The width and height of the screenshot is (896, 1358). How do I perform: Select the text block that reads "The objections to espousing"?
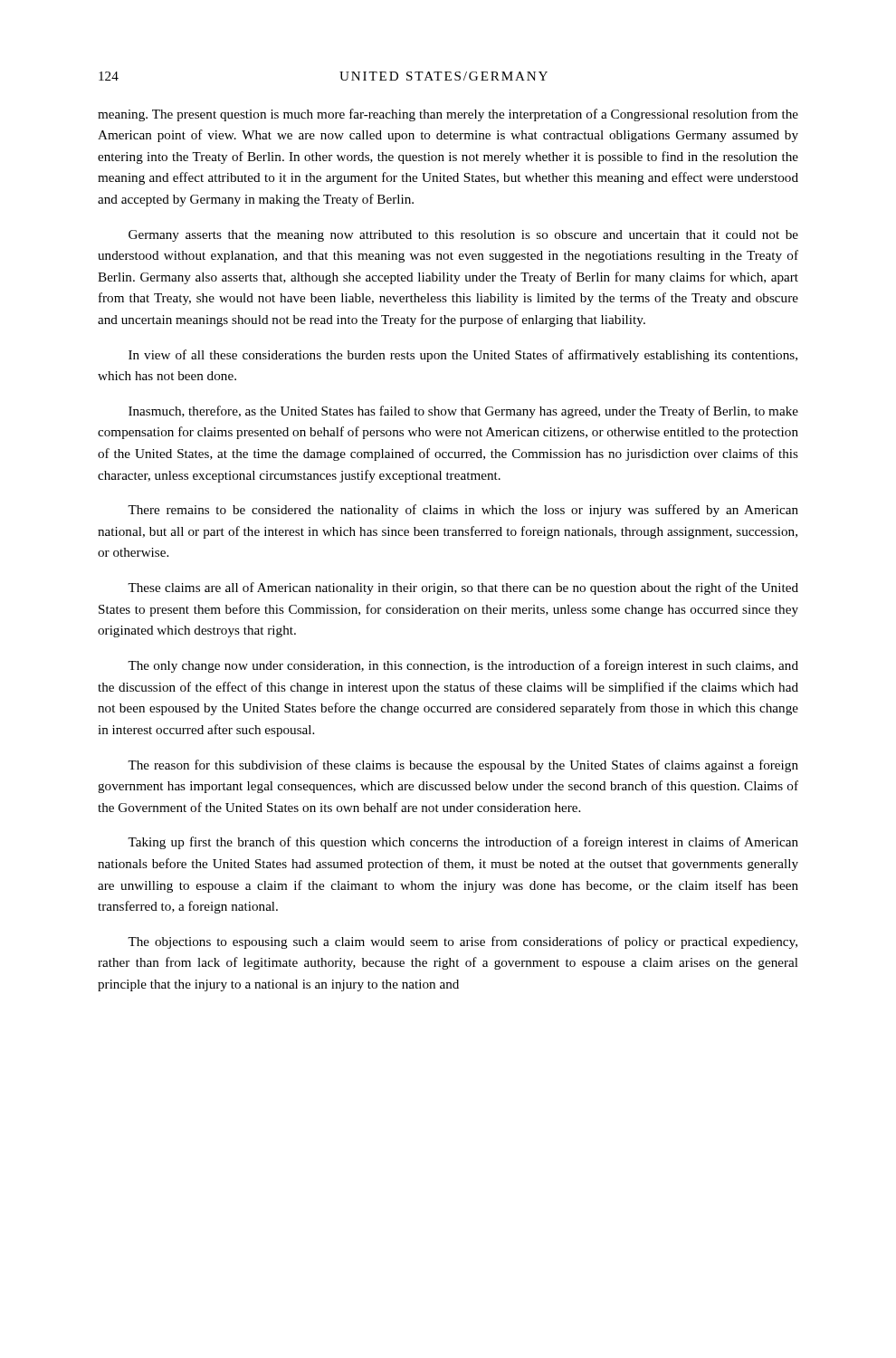448,962
